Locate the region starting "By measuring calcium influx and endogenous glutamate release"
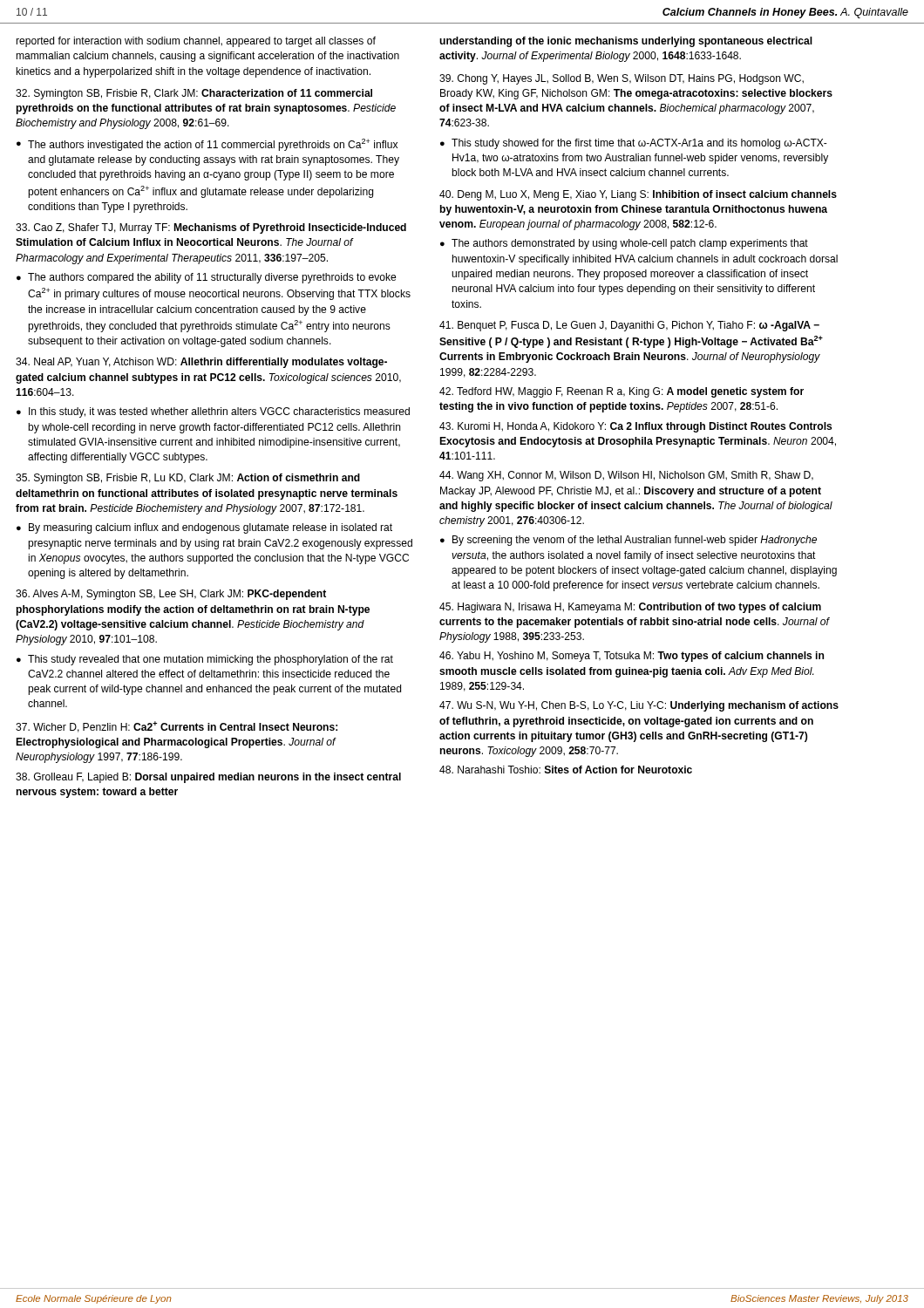 220,550
